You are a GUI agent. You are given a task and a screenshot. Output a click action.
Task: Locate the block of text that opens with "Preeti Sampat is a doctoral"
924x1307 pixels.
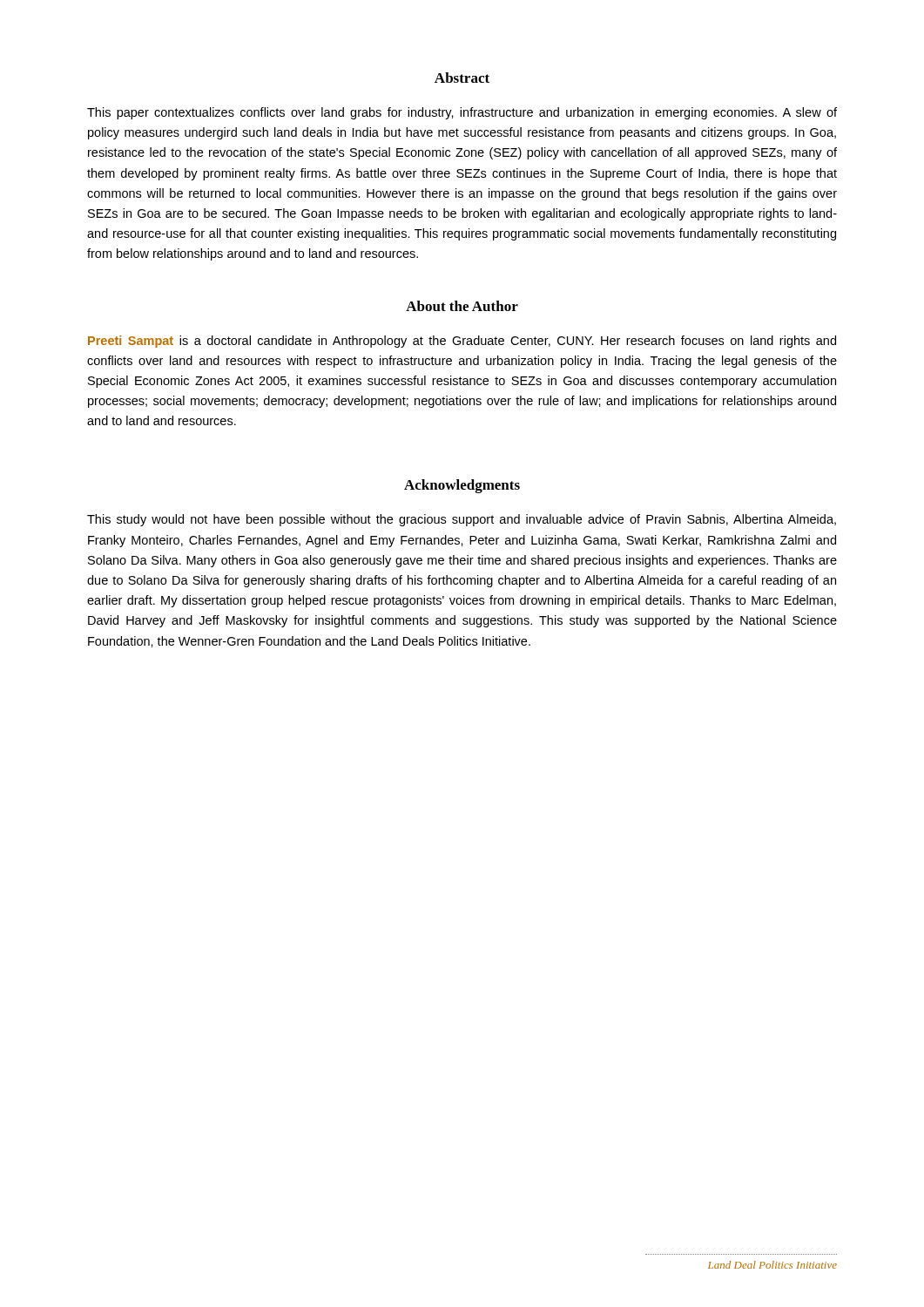point(462,381)
